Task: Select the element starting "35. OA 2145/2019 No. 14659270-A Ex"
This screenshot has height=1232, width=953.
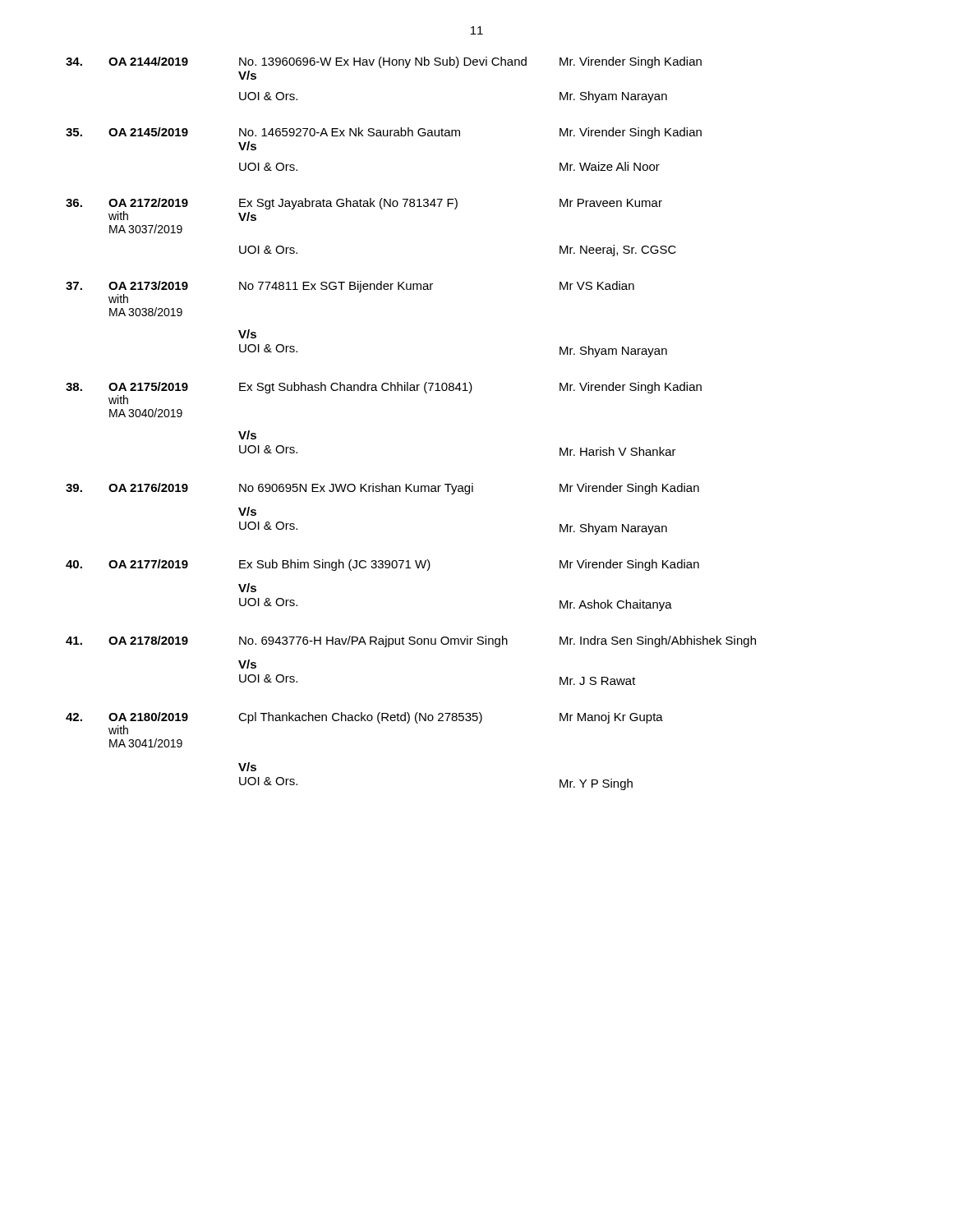Action: (384, 133)
